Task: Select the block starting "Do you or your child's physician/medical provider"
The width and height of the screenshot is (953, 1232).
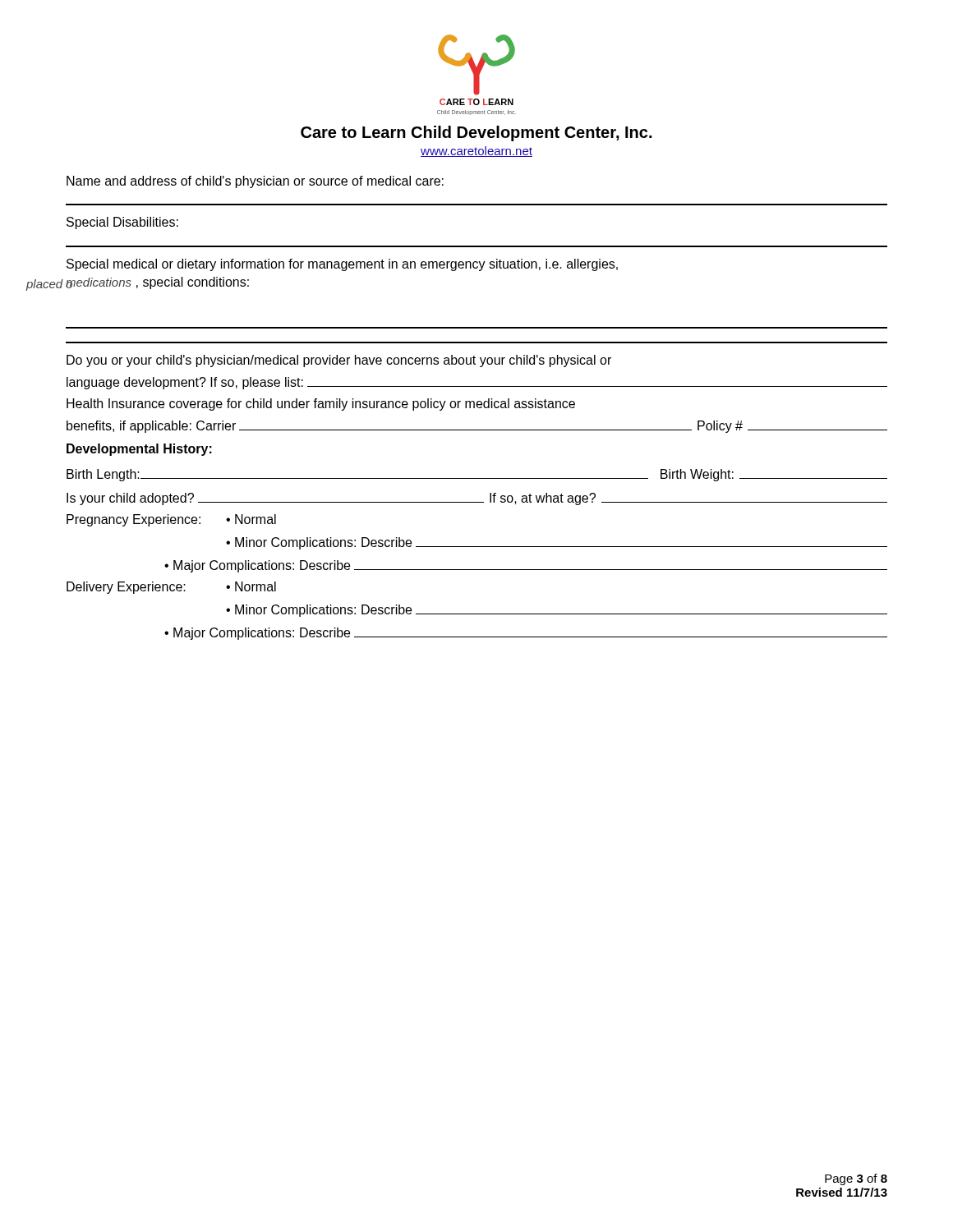Action: coord(339,360)
